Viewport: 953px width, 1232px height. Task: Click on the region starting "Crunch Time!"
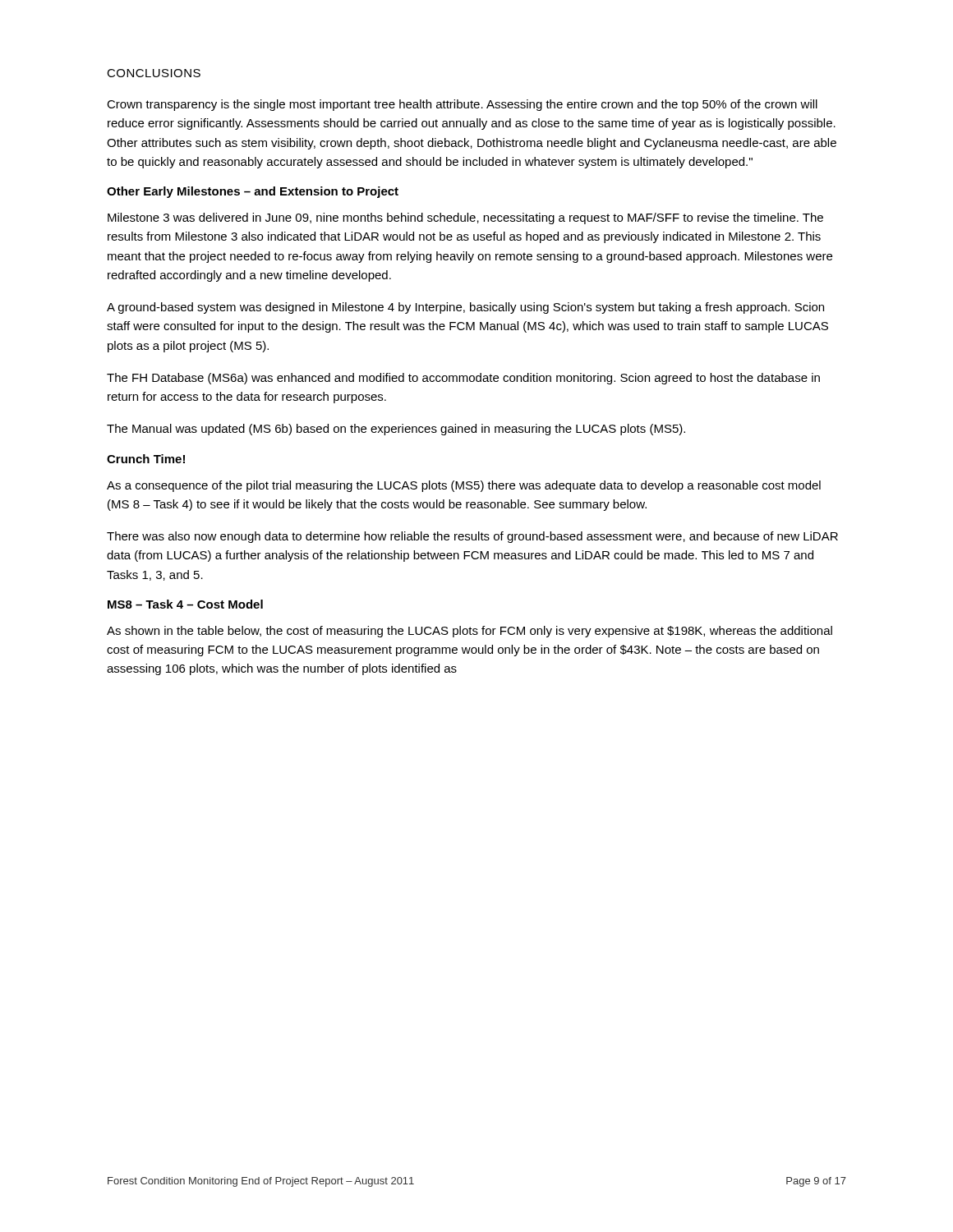tap(146, 458)
